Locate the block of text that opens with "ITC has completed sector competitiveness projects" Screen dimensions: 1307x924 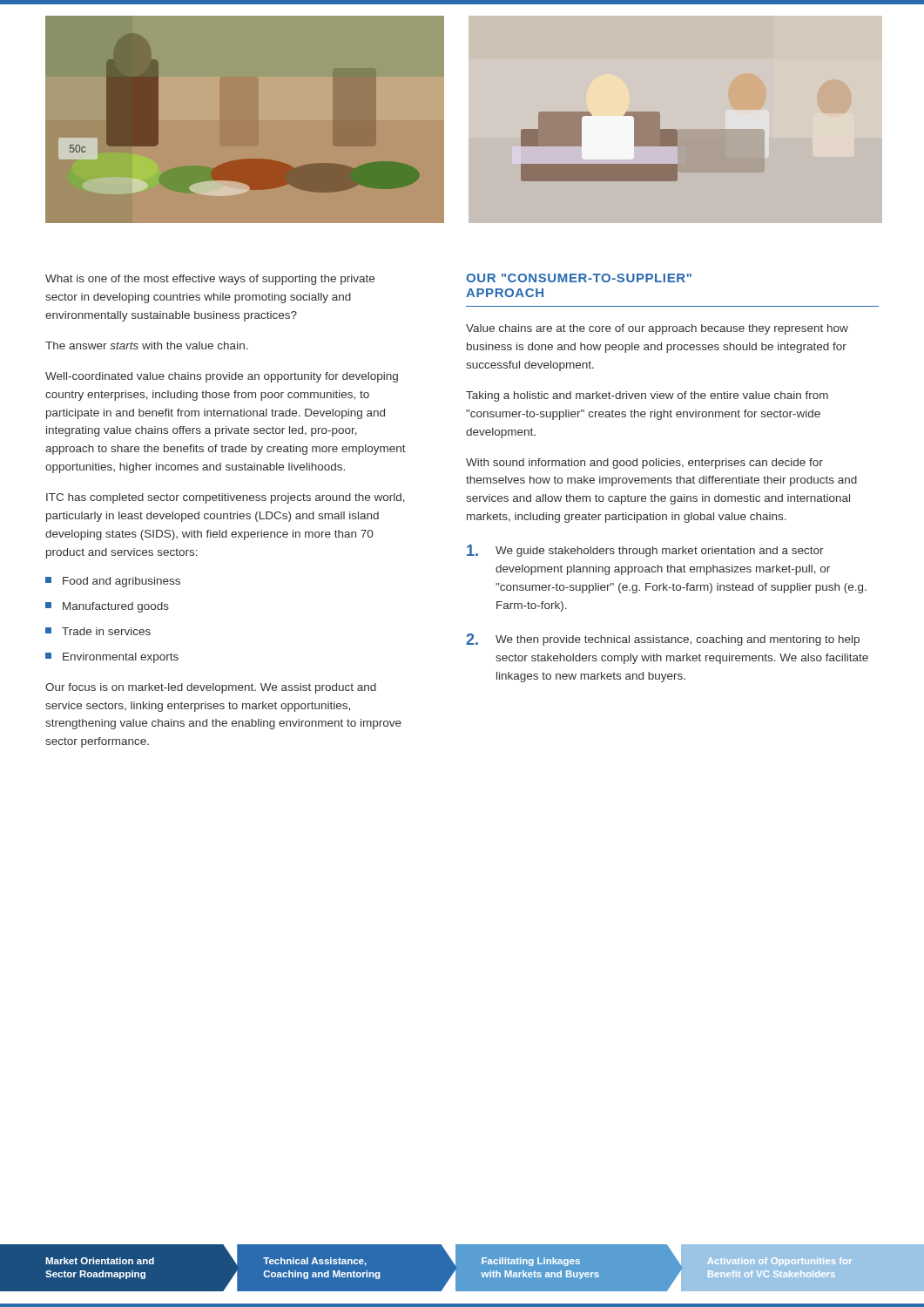(x=225, y=525)
